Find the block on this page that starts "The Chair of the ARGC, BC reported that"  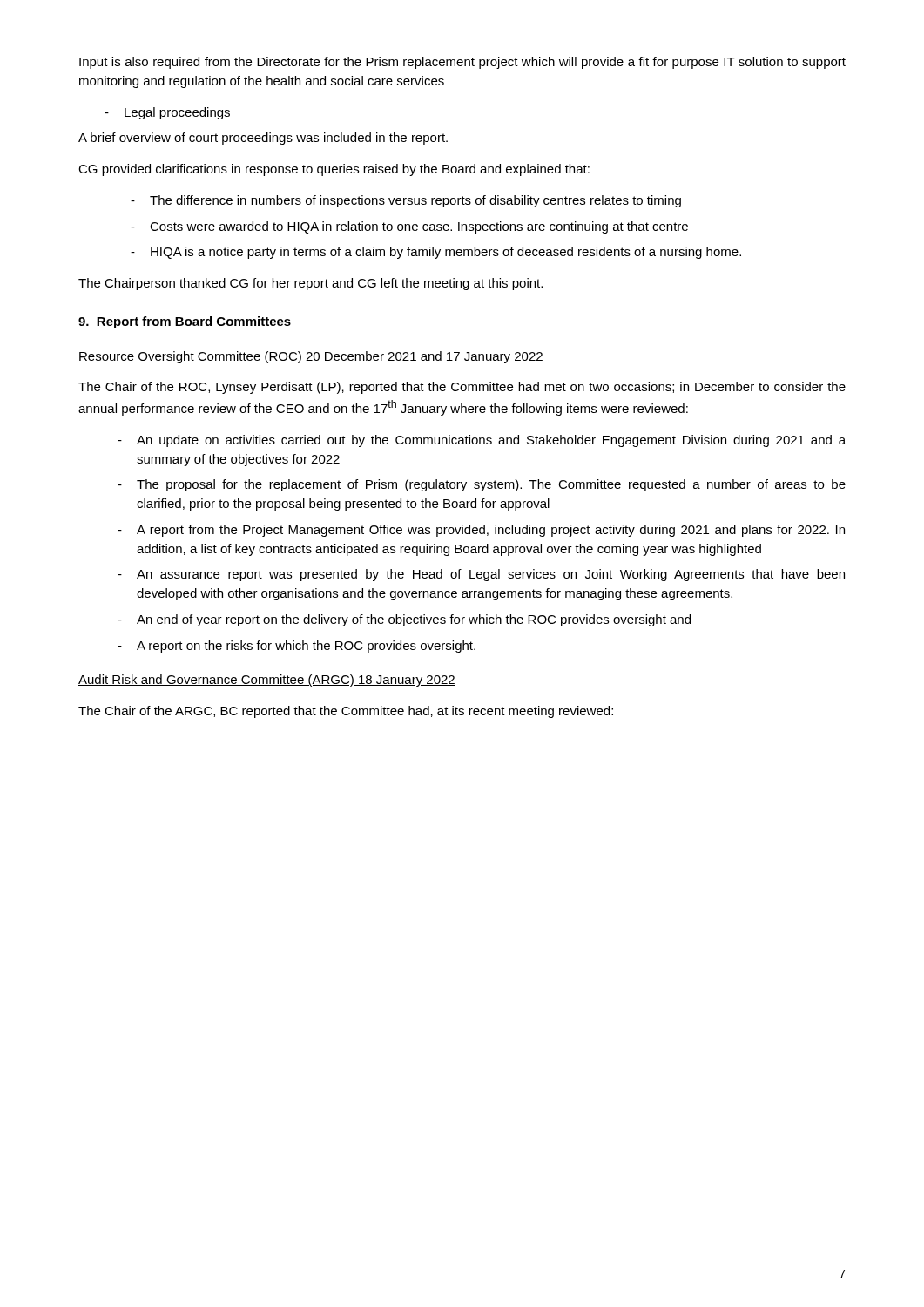click(462, 711)
